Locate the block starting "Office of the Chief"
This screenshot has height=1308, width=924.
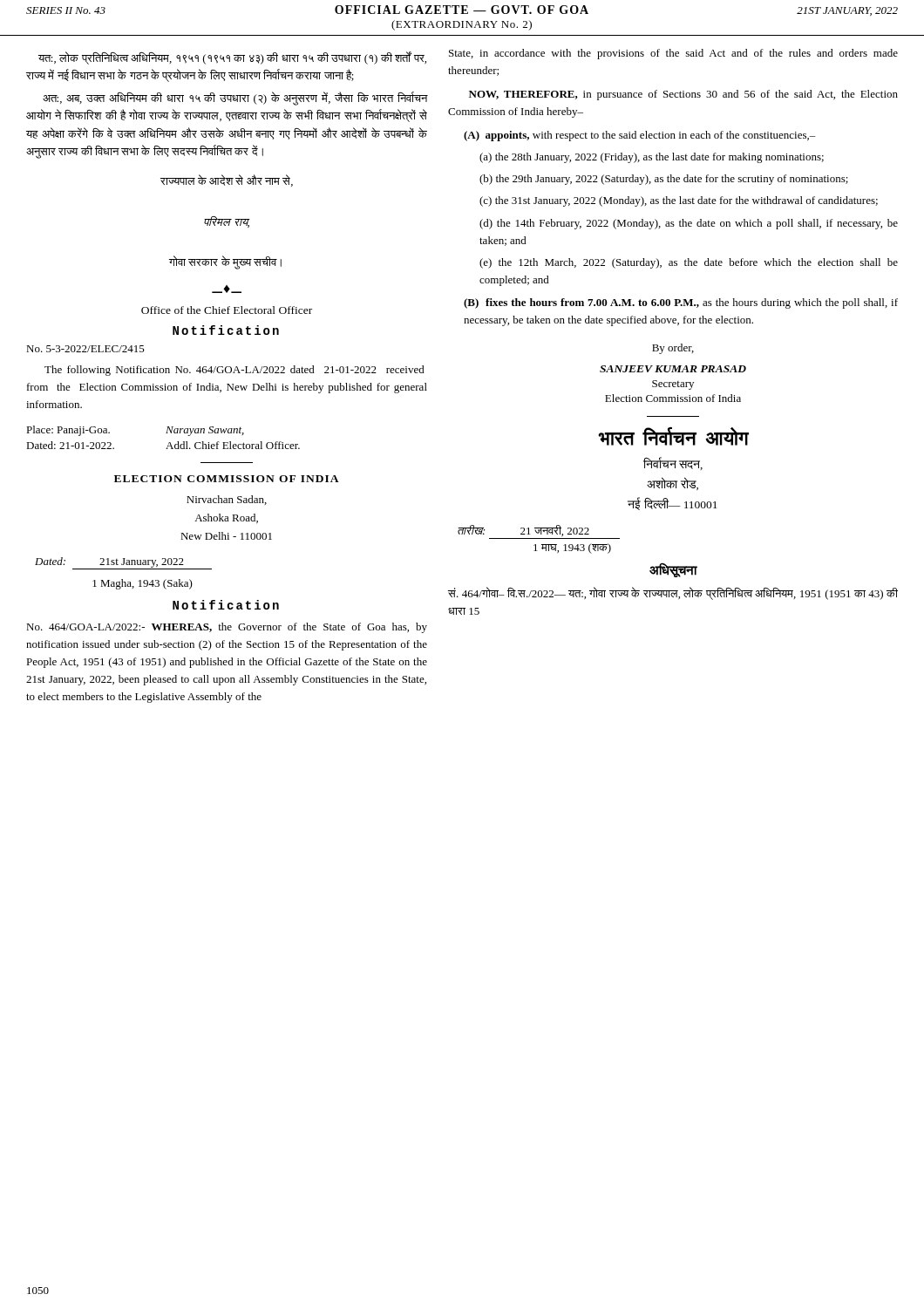227,310
